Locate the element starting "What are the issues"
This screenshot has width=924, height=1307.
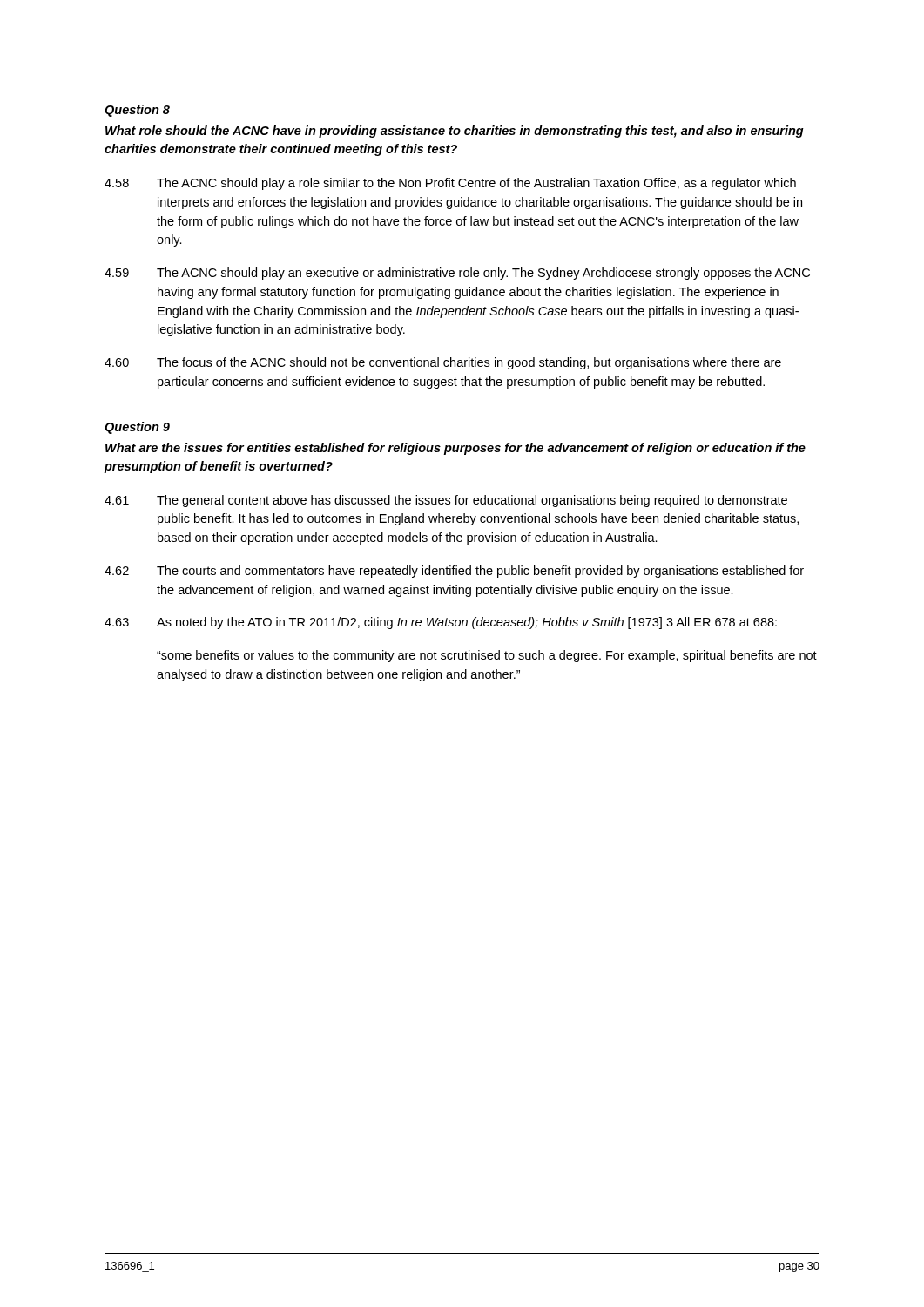pos(455,457)
